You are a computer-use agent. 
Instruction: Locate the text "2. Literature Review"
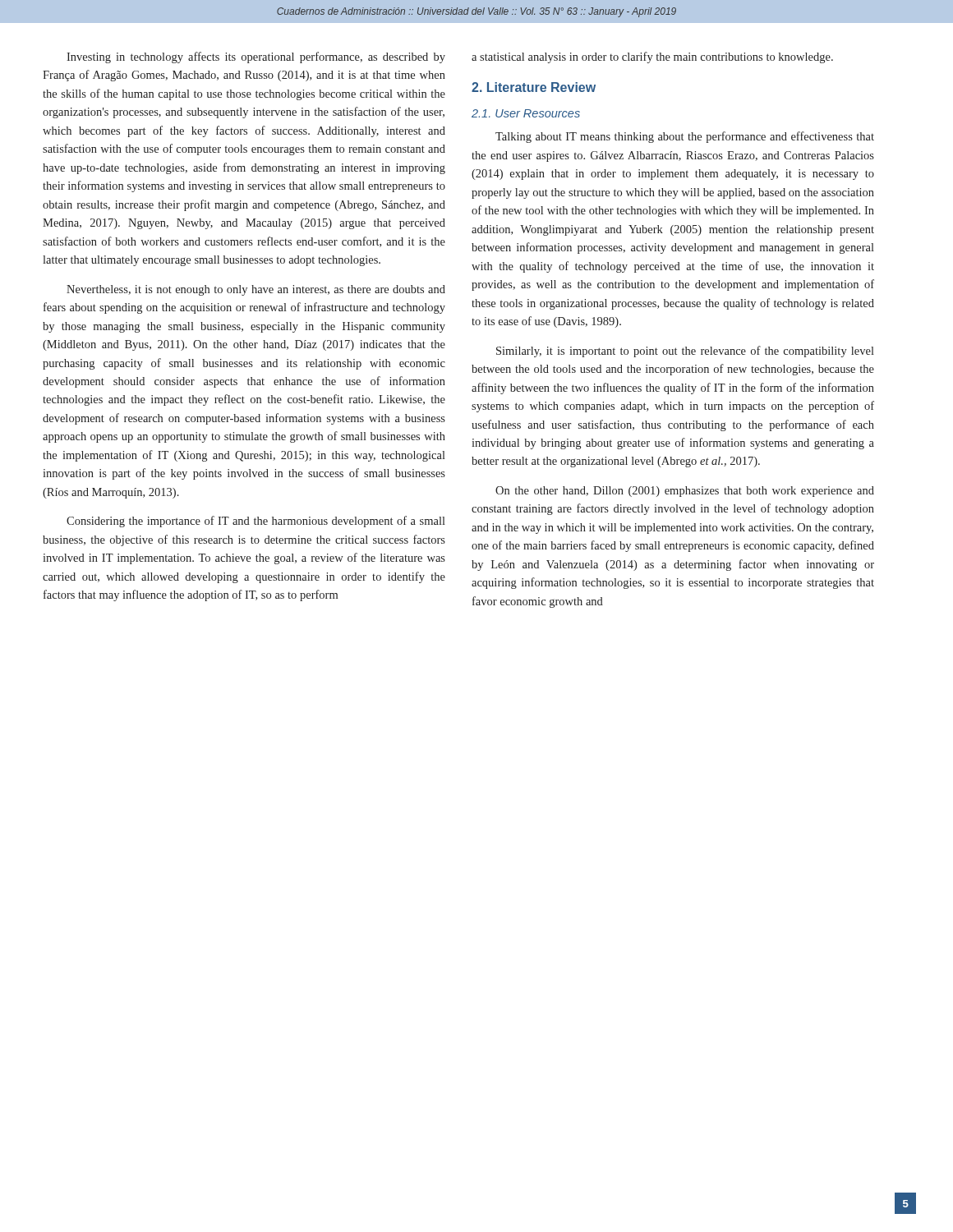[534, 87]
